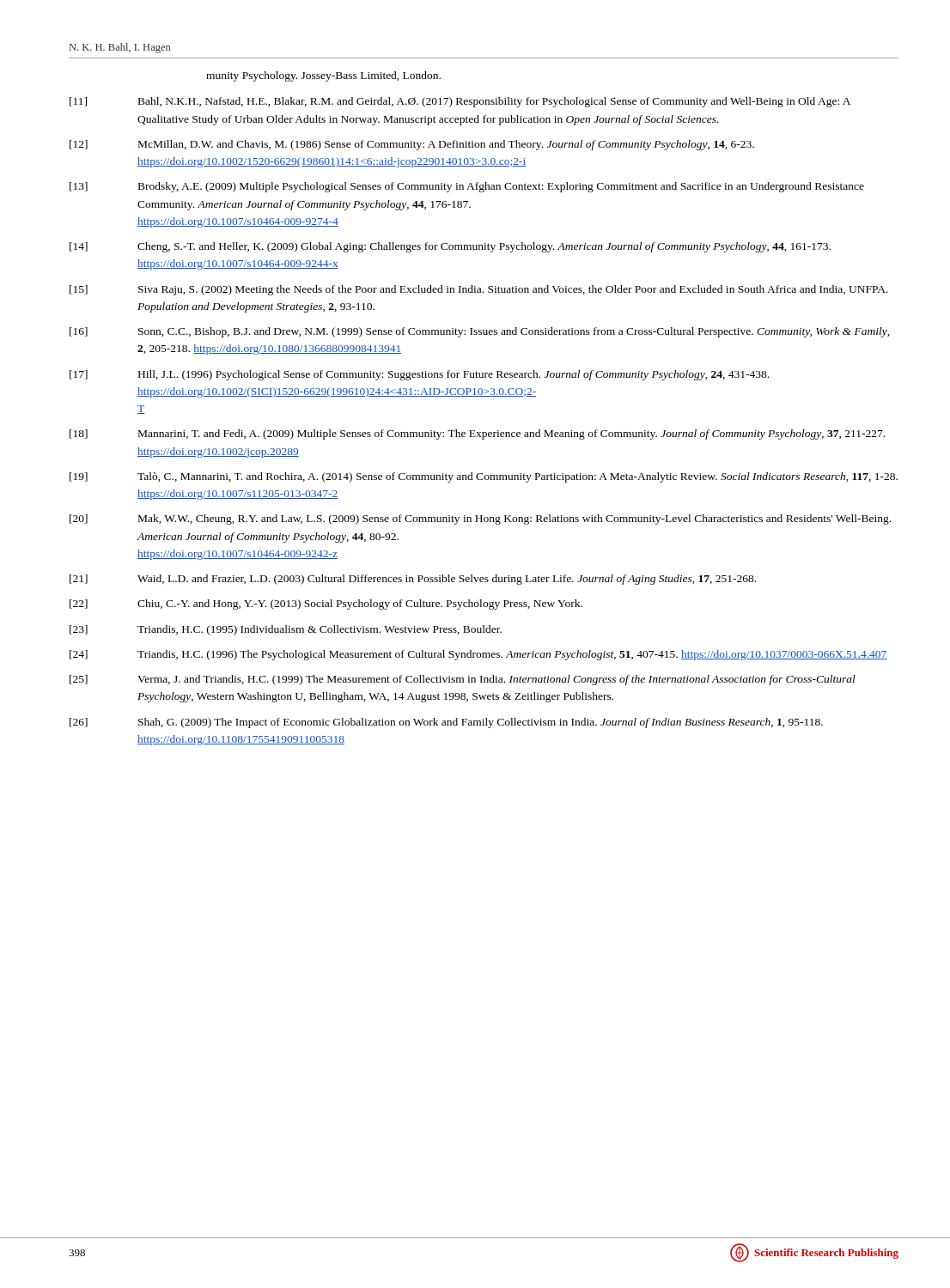Image resolution: width=950 pixels, height=1288 pixels.
Task: Locate the list item with the text "[23] Triandis, H.C. (1995) Individualism &"
Action: 484,629
